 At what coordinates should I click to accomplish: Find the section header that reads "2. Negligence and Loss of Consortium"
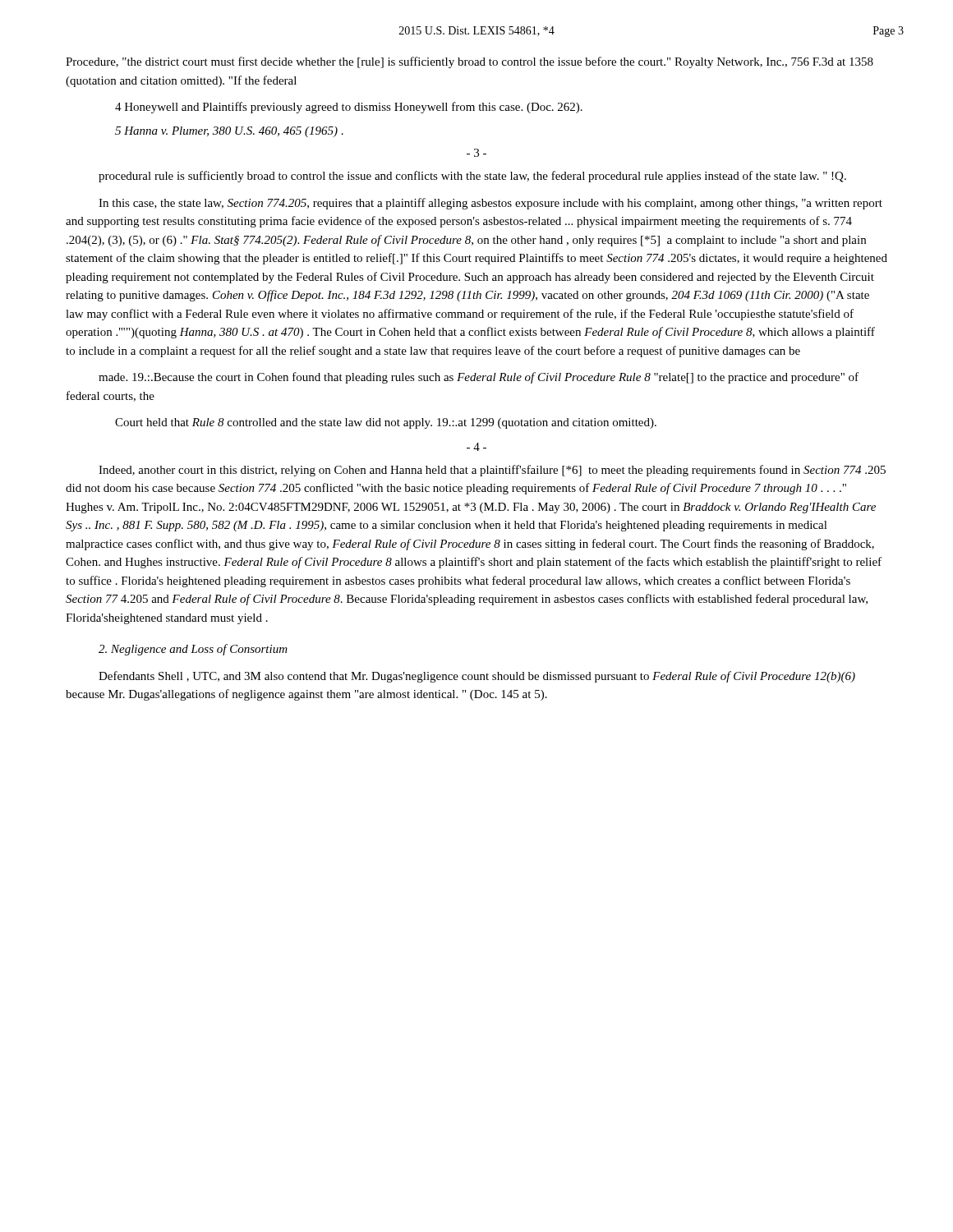[193, 649]
